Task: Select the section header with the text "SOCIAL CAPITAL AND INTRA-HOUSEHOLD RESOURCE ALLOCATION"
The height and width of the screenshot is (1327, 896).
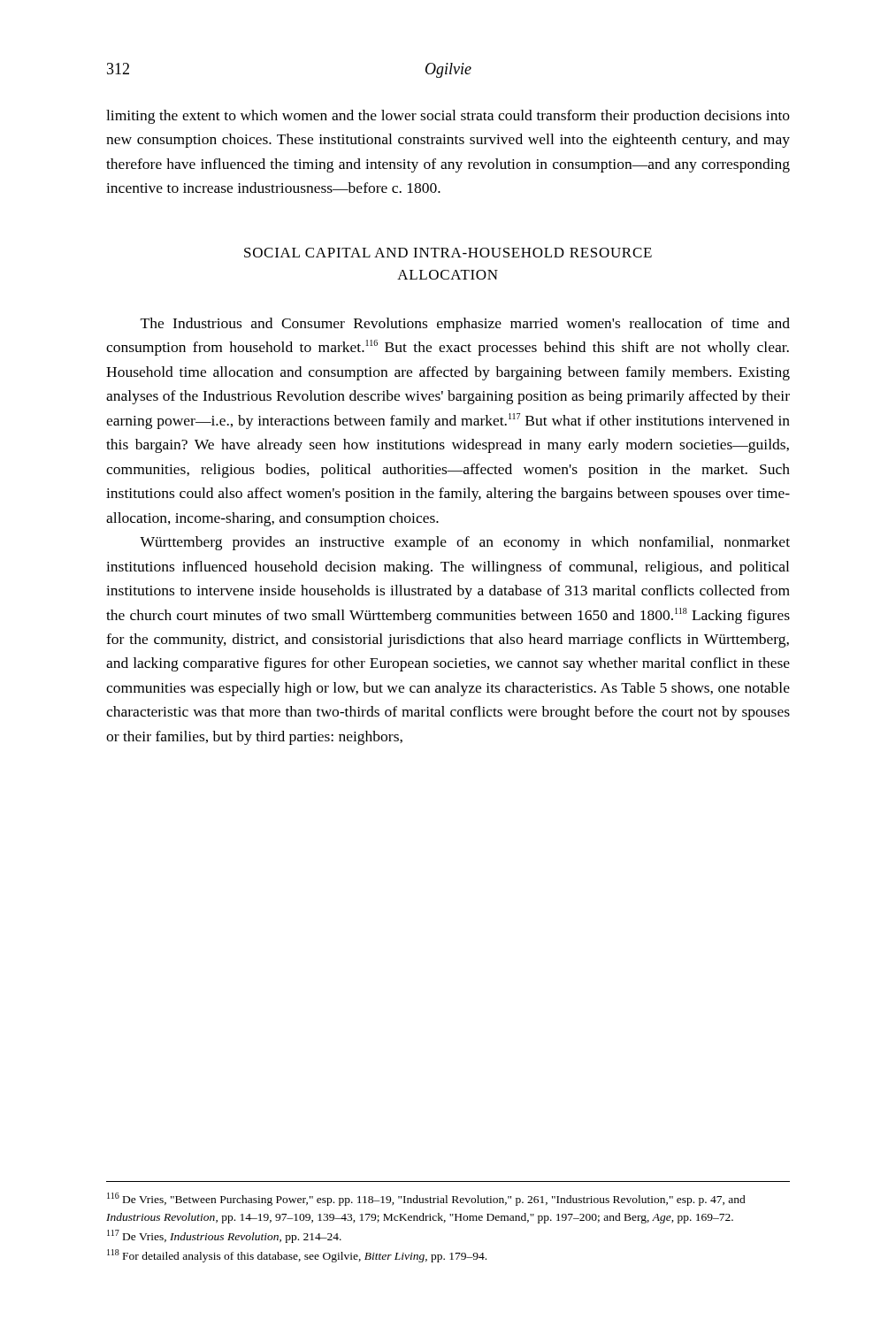Action: tap(448, 264)
